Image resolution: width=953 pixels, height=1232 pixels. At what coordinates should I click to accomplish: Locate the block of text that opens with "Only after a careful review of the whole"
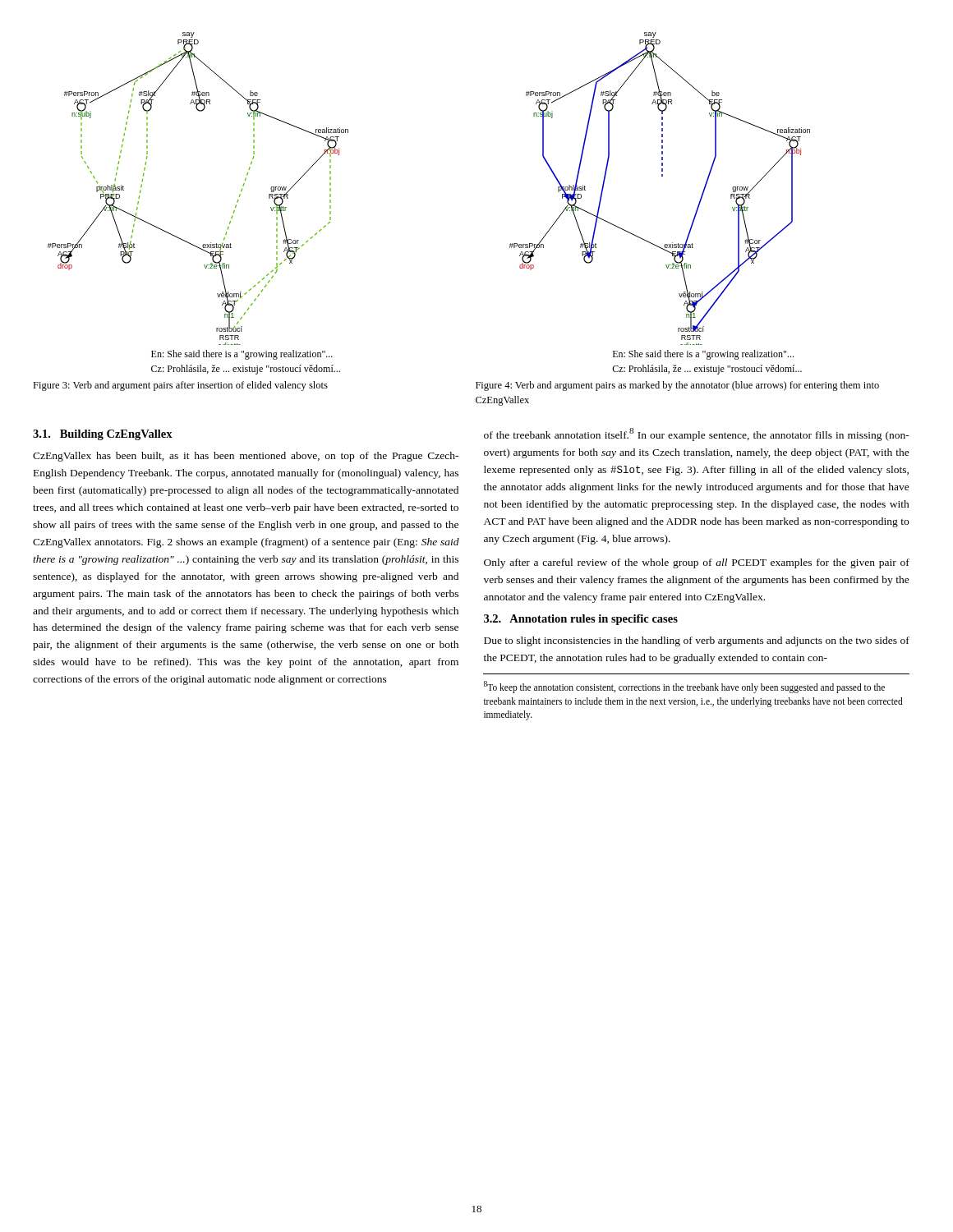(696, 579)
